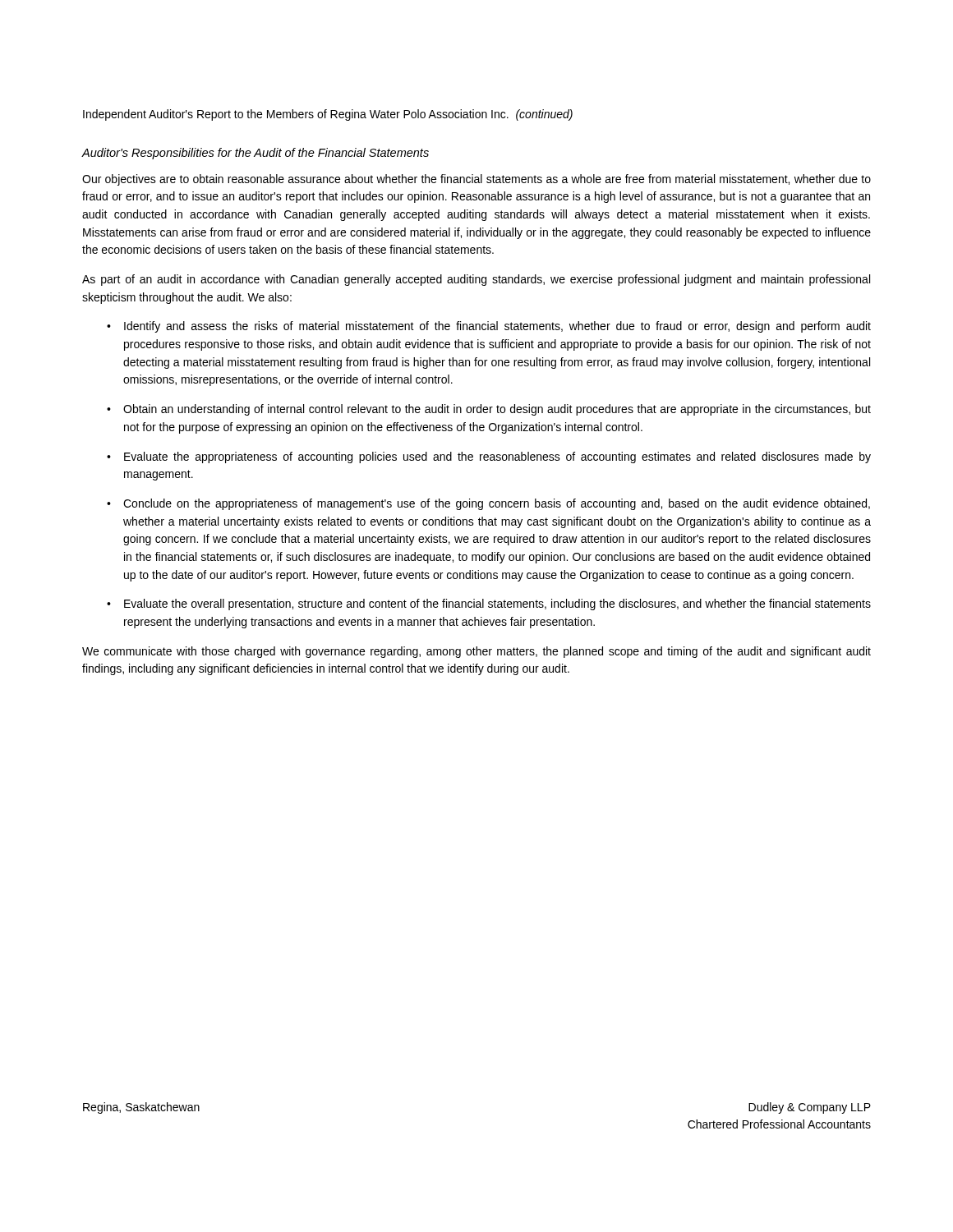This screenshot has width=953, height=1232.
Task: Find the list item that says "• Evaluate the appropriateness of accounting policies"
Action: 489,464
